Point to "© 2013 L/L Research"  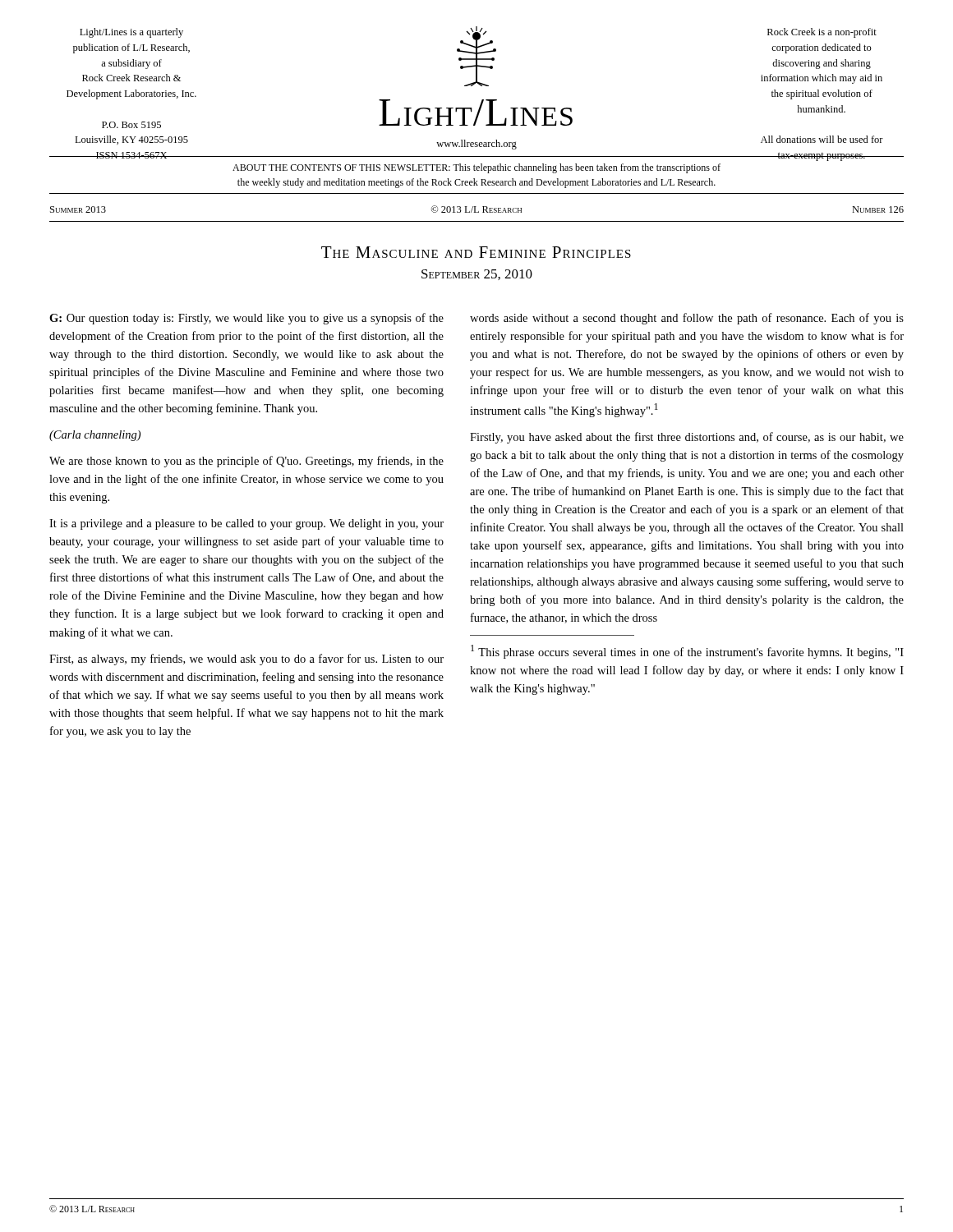click(476, 209)
